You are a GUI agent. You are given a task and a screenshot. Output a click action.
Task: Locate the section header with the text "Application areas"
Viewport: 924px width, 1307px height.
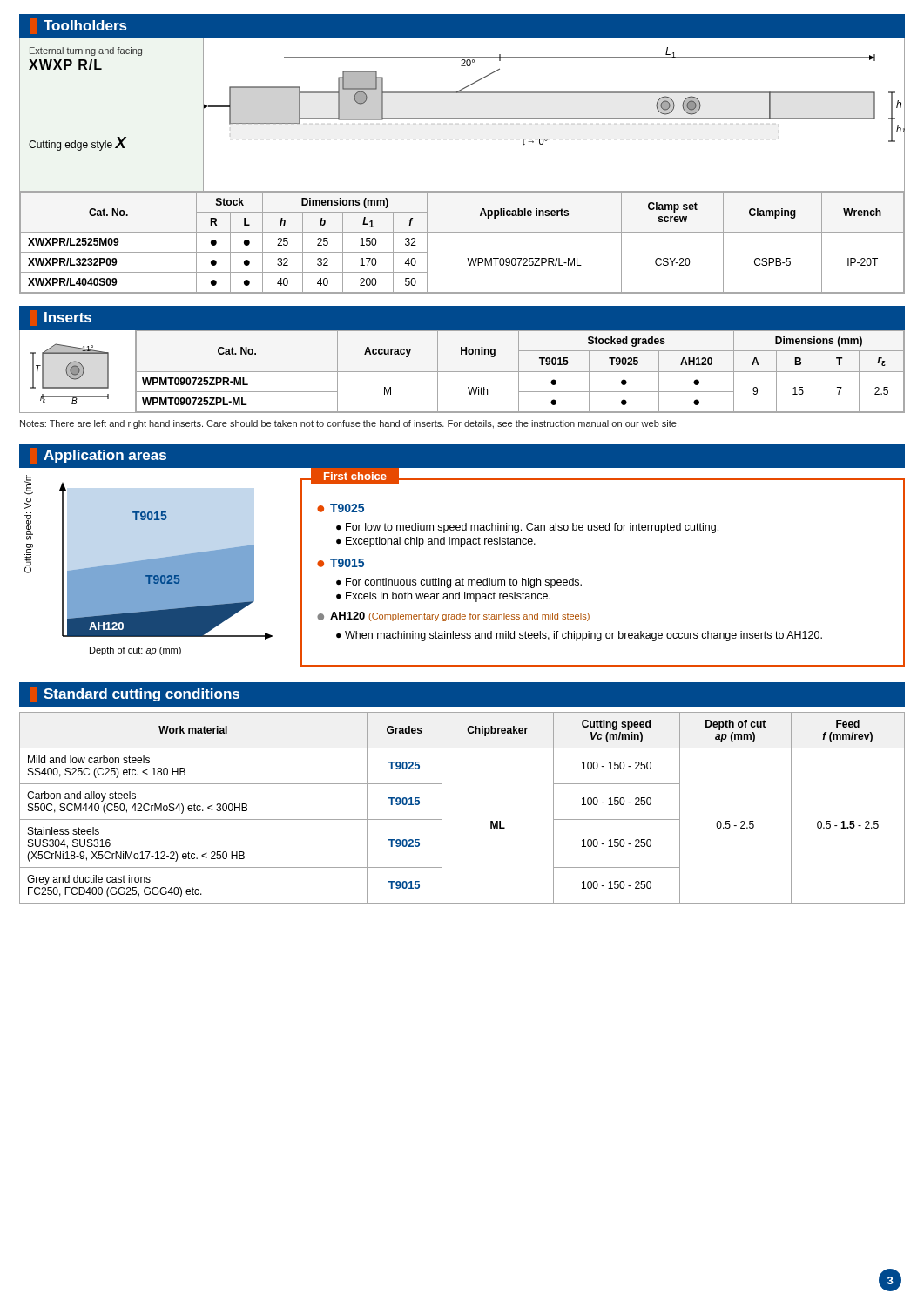click(x=98, y=455)
